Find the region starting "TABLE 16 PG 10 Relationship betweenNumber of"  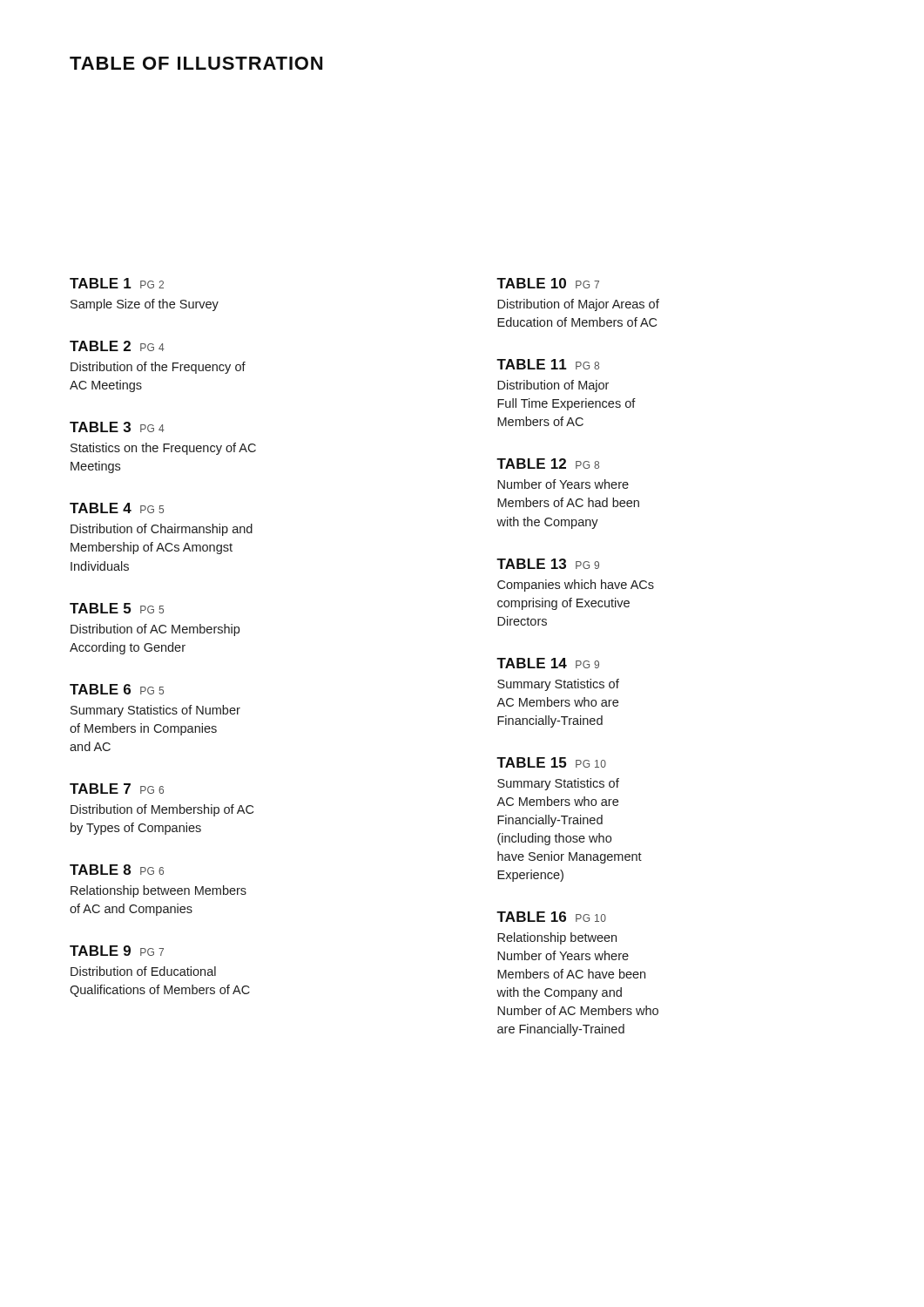click(551, 917)
